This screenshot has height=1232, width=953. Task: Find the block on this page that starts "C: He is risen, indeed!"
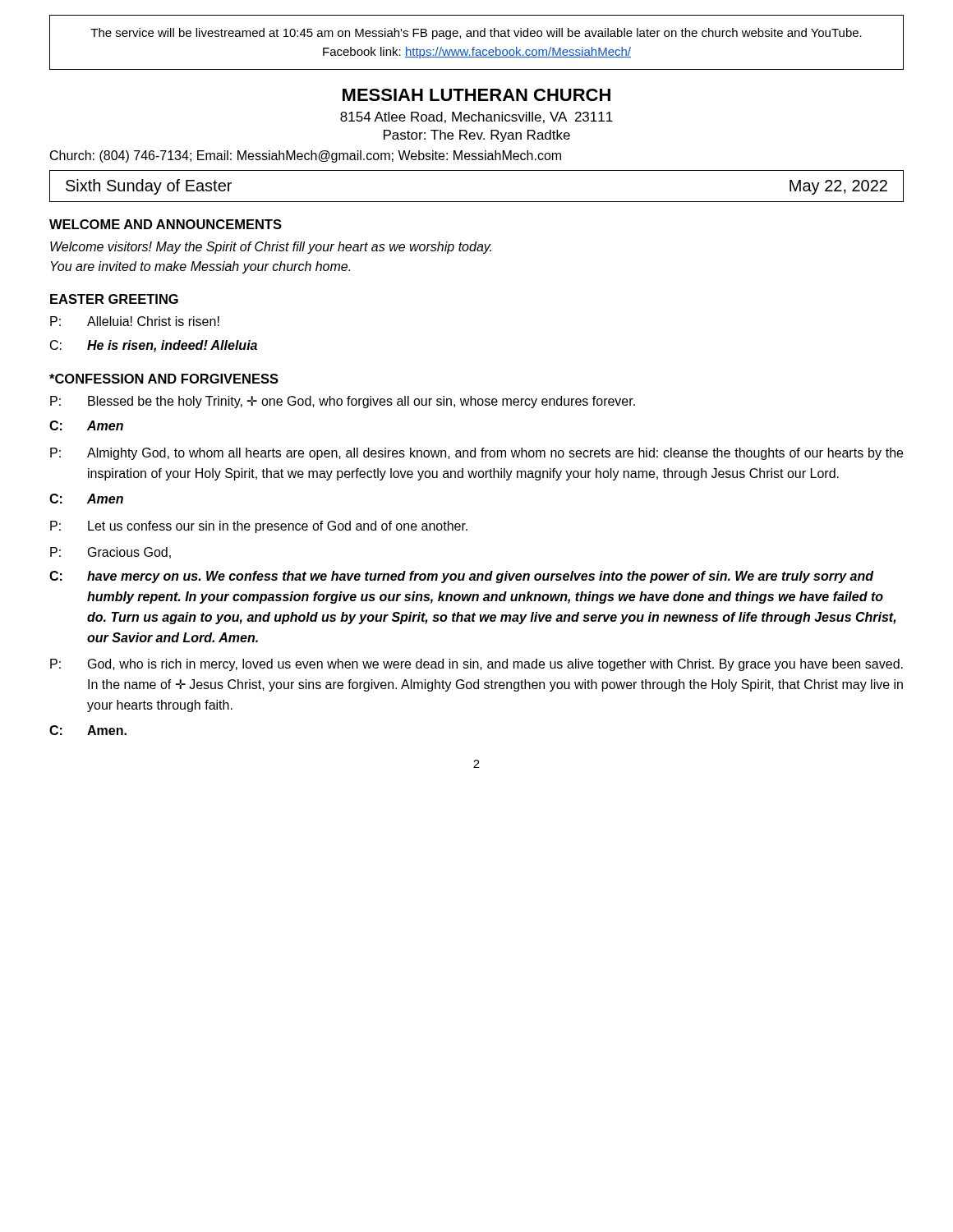[154, 346]
